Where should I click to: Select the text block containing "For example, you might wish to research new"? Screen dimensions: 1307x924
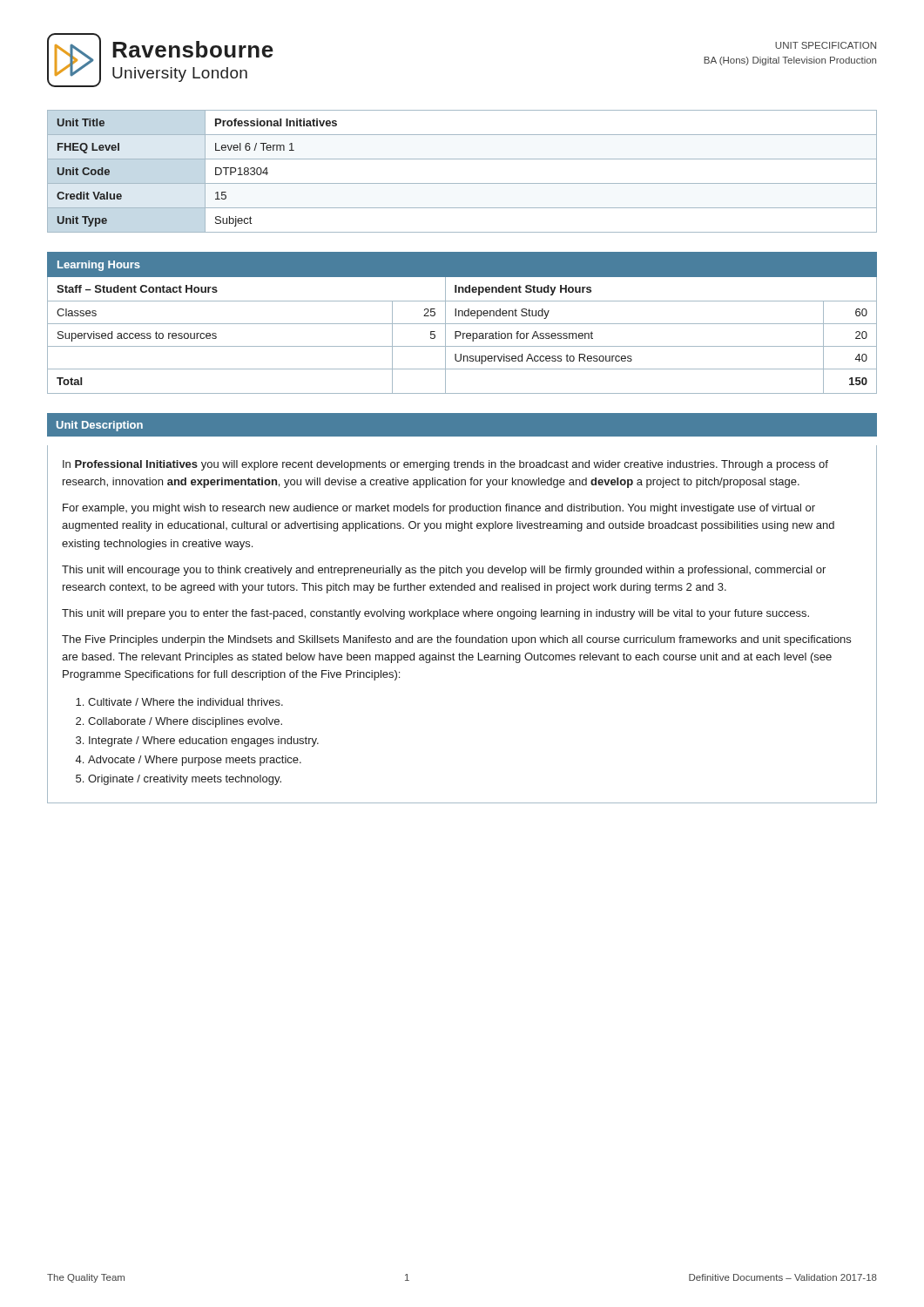pyautogui.click(x=448, y=525)
